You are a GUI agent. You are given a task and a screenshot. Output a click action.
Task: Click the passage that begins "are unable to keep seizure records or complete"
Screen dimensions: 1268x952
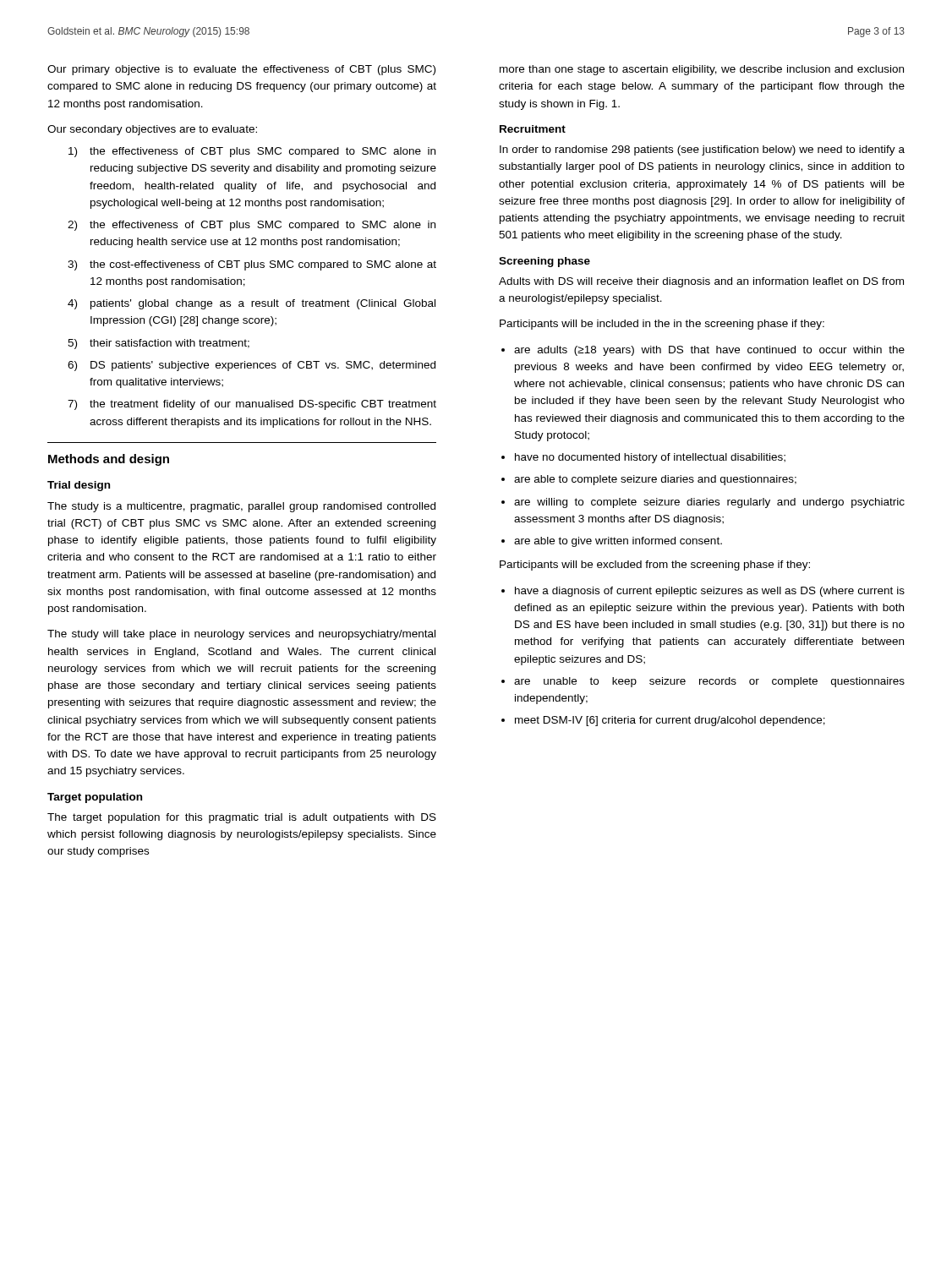tap(709, 689)
